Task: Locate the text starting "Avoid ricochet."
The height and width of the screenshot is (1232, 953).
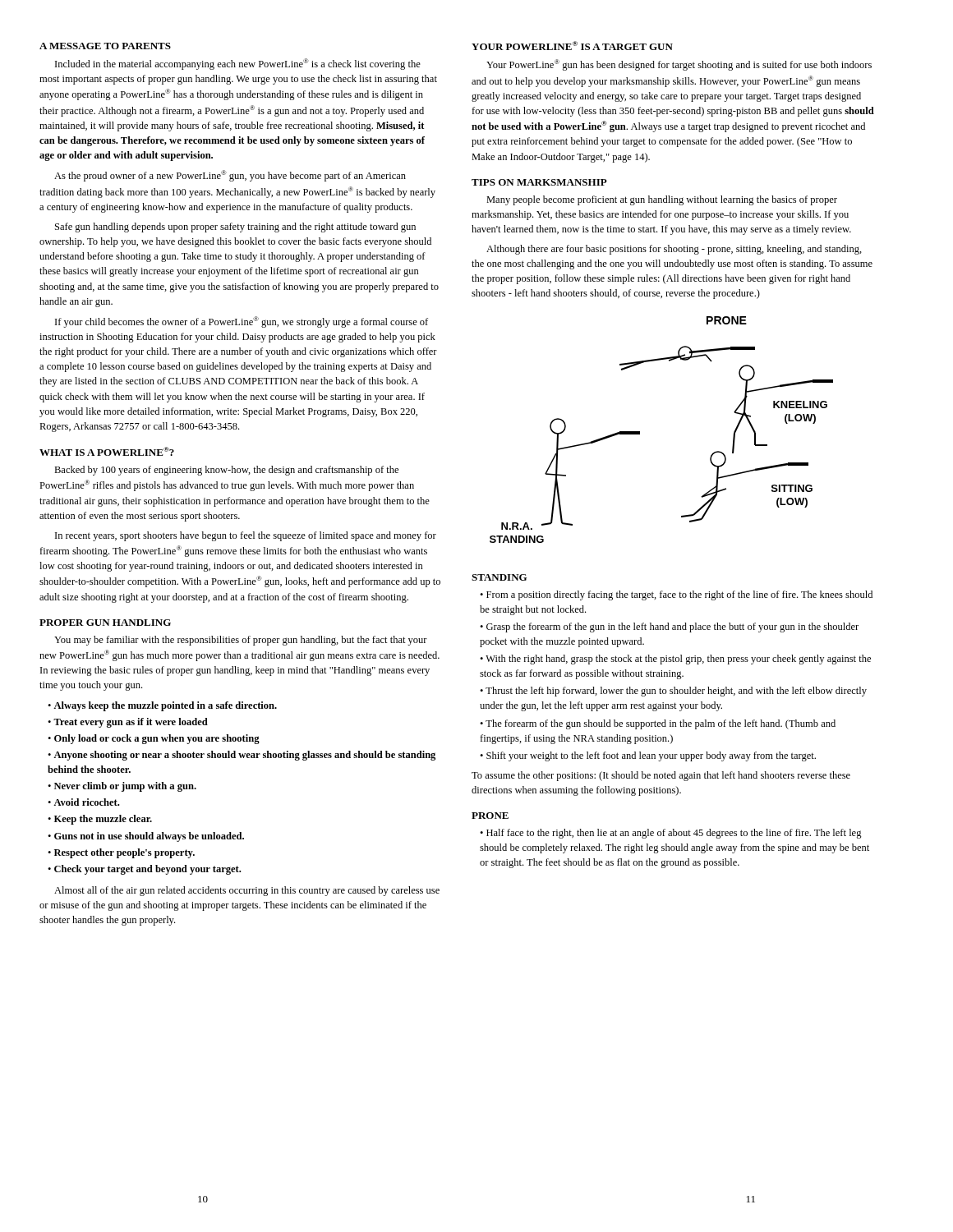Action: [x=87, y=803]
